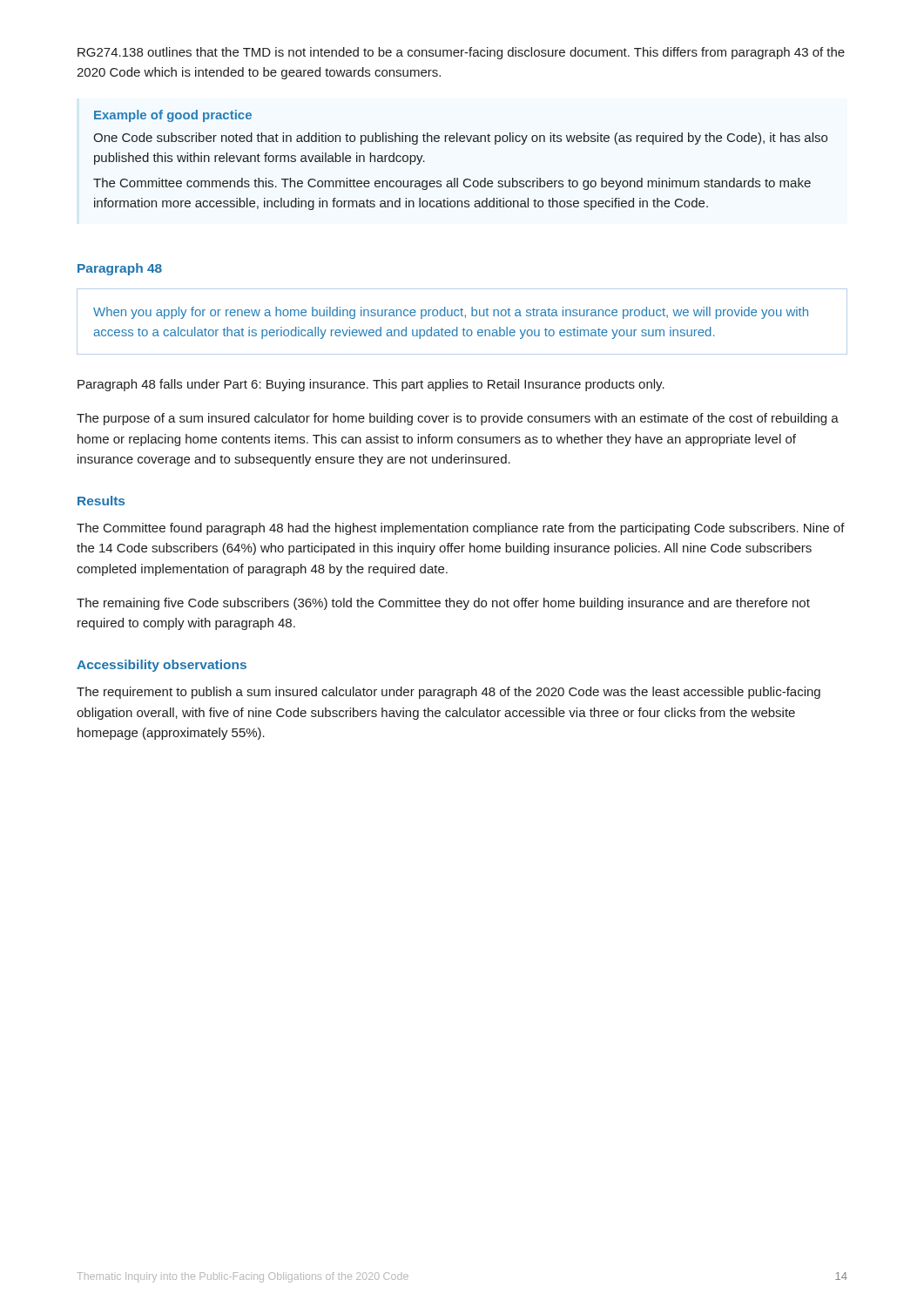Click on the text block that reads "The Committee found paragraph 48 had"
Image resolution: width=924 pixels, height=1307 pixels.
click(460, 548)
